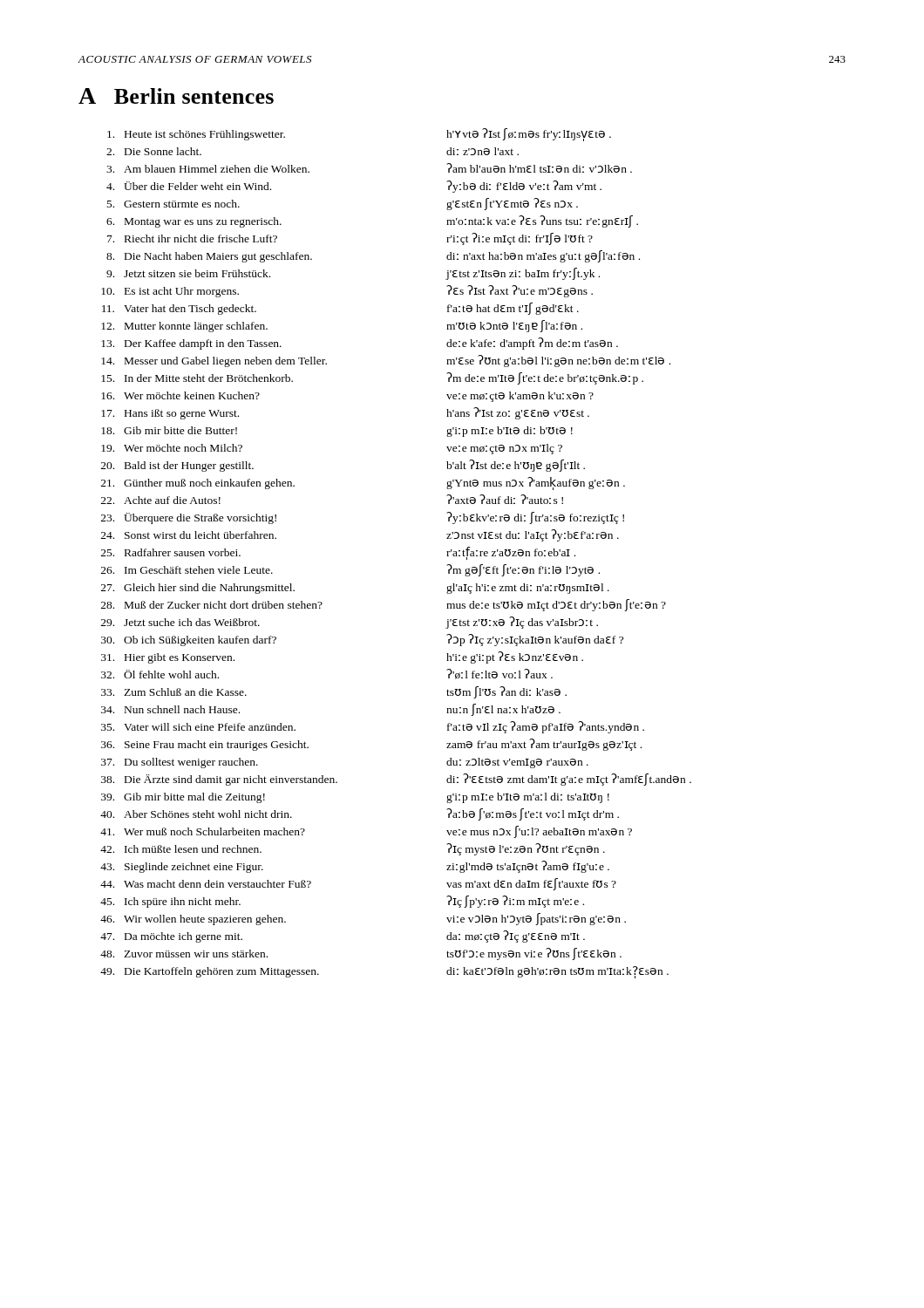Click on the list item that reads "14. Messer und Gabel liegen neben dem"
924x1308 pixels.
click(462, 361)
